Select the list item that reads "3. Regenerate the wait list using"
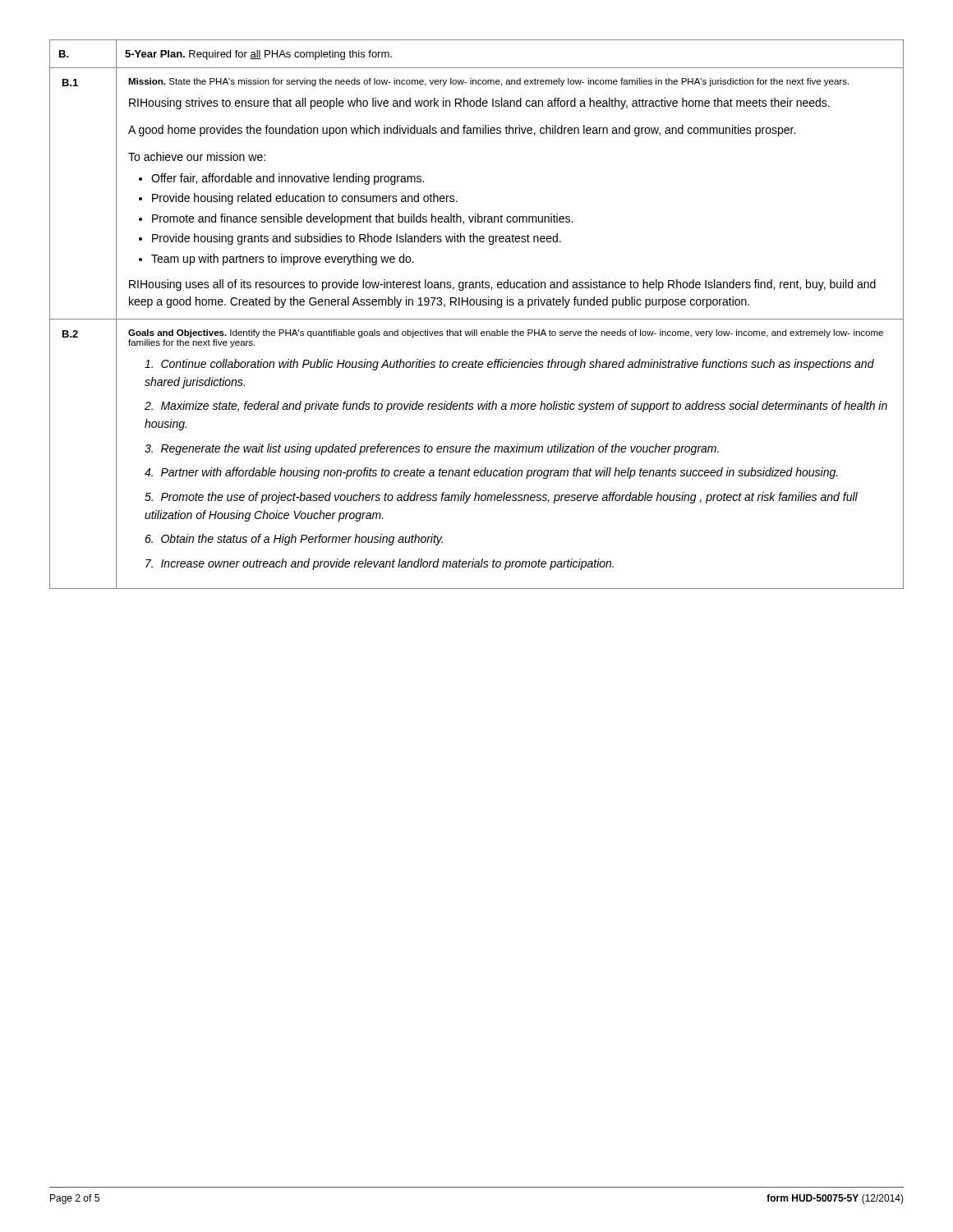Viewport: 953px width, 1232px height. pyautogui.click(x=432, y=448)
